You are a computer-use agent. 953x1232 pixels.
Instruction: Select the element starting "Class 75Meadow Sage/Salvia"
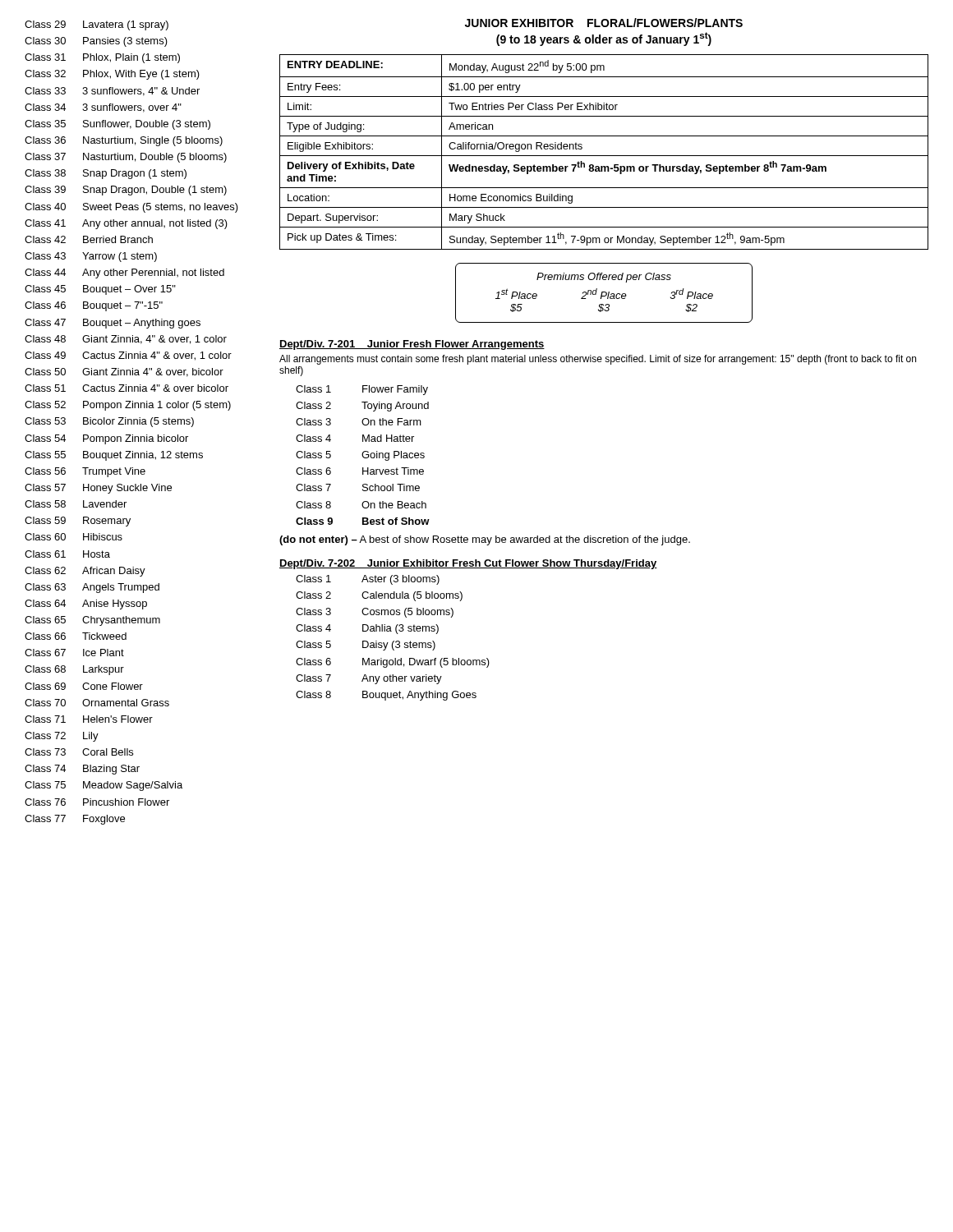point(104,786)
